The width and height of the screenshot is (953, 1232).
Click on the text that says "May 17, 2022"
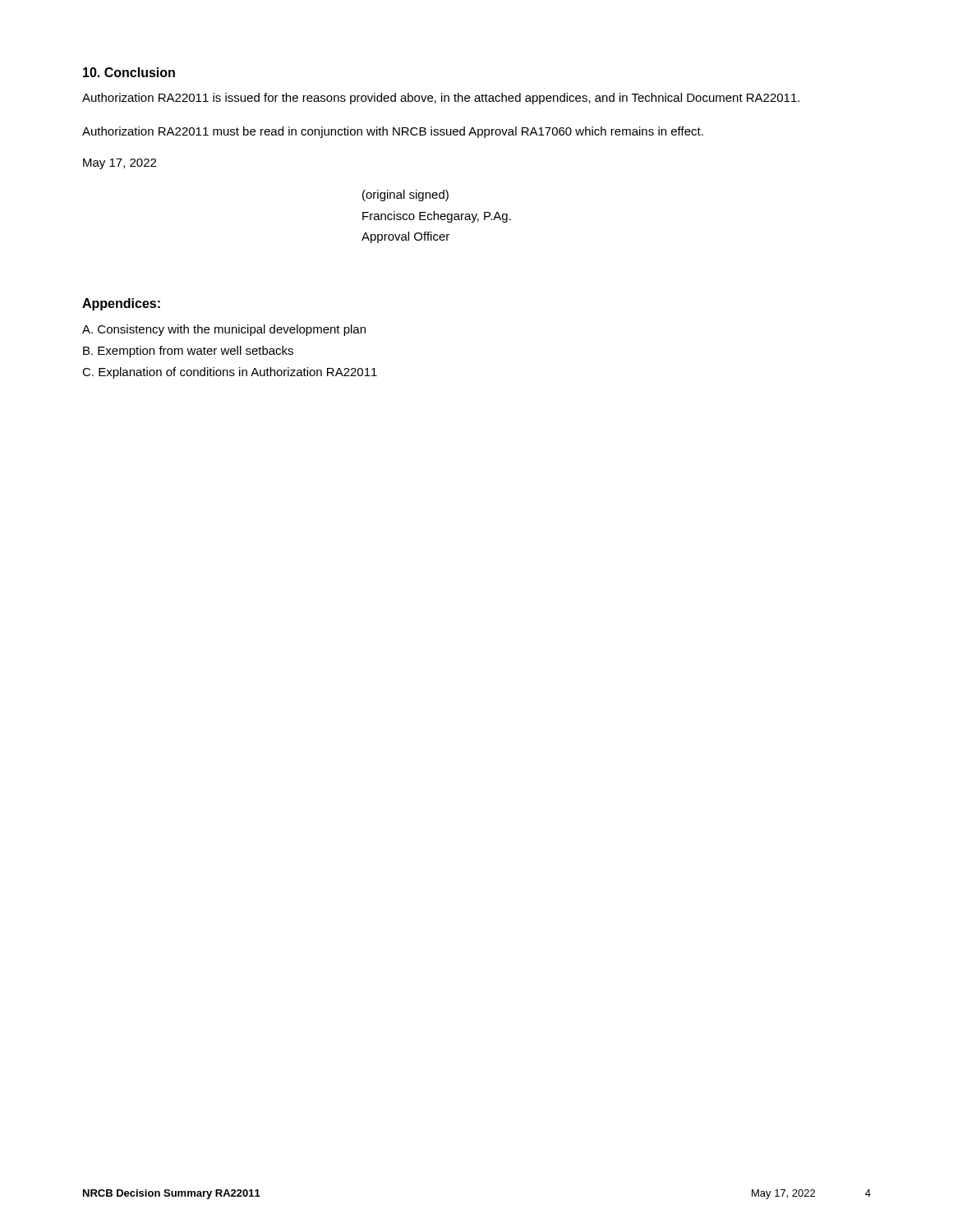coord(120,162)
